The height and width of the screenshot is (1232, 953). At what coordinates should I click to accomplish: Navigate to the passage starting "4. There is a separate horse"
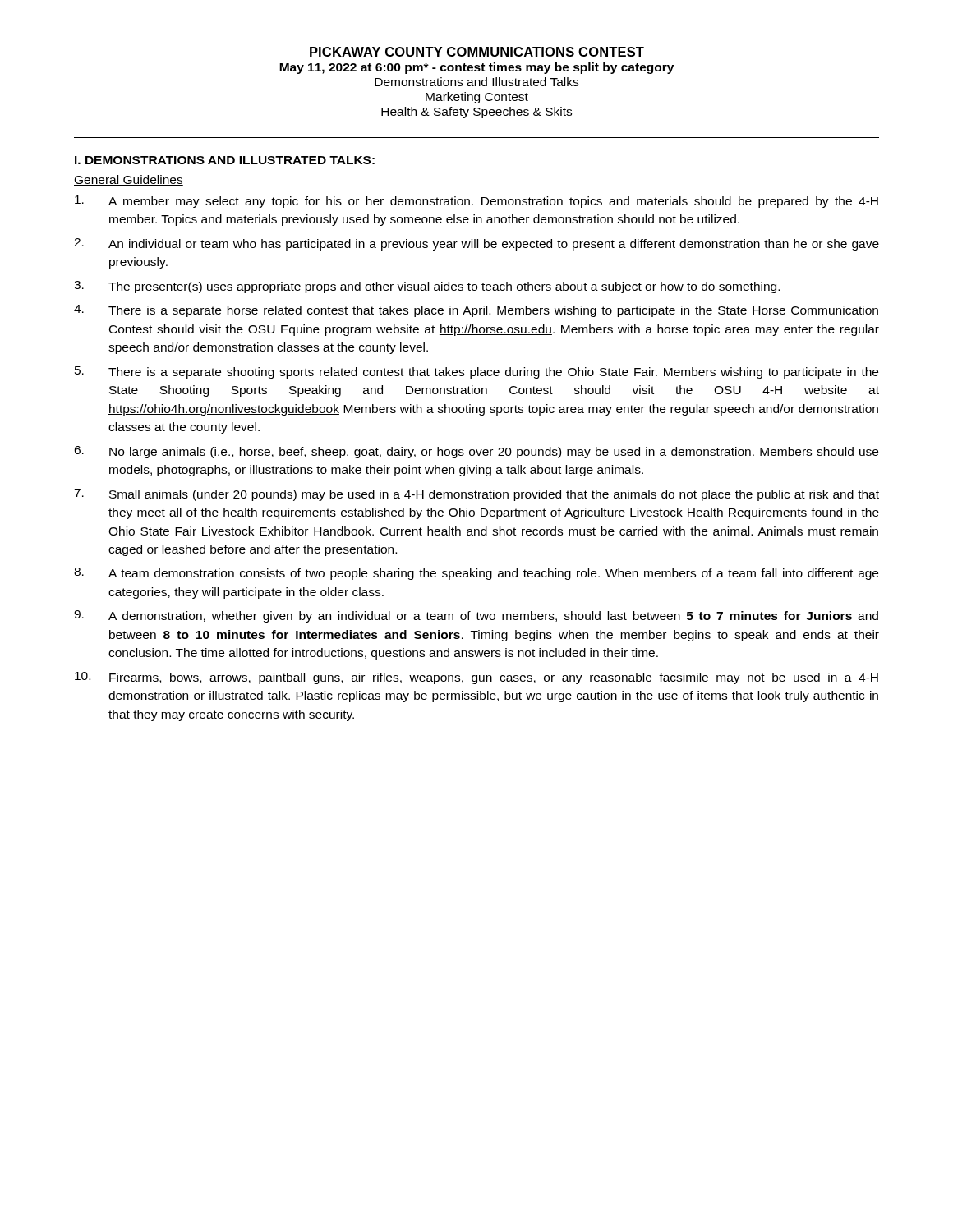pos(476,329)
